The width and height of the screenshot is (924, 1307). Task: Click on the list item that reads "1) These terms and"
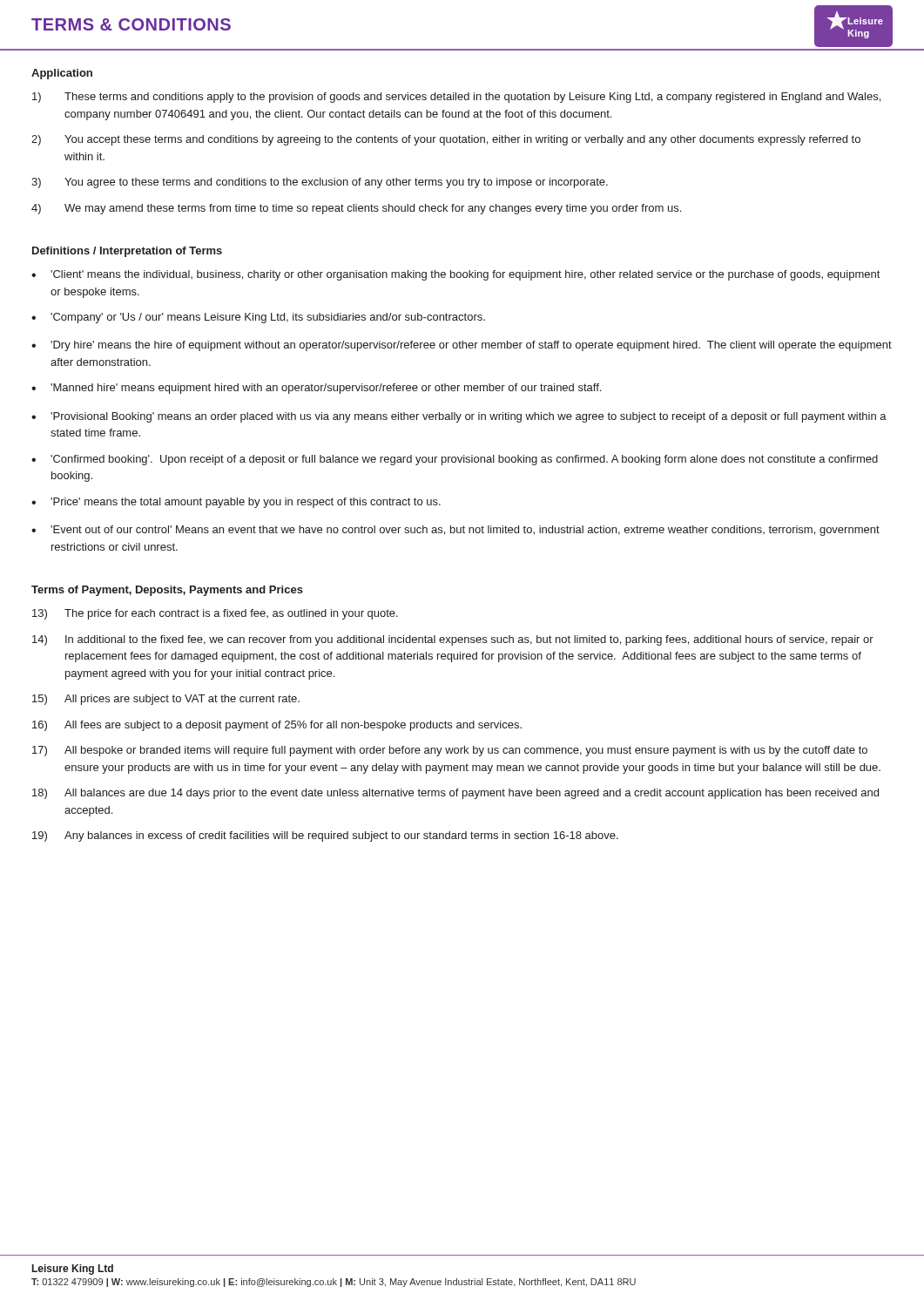click(x=462, y=105)
